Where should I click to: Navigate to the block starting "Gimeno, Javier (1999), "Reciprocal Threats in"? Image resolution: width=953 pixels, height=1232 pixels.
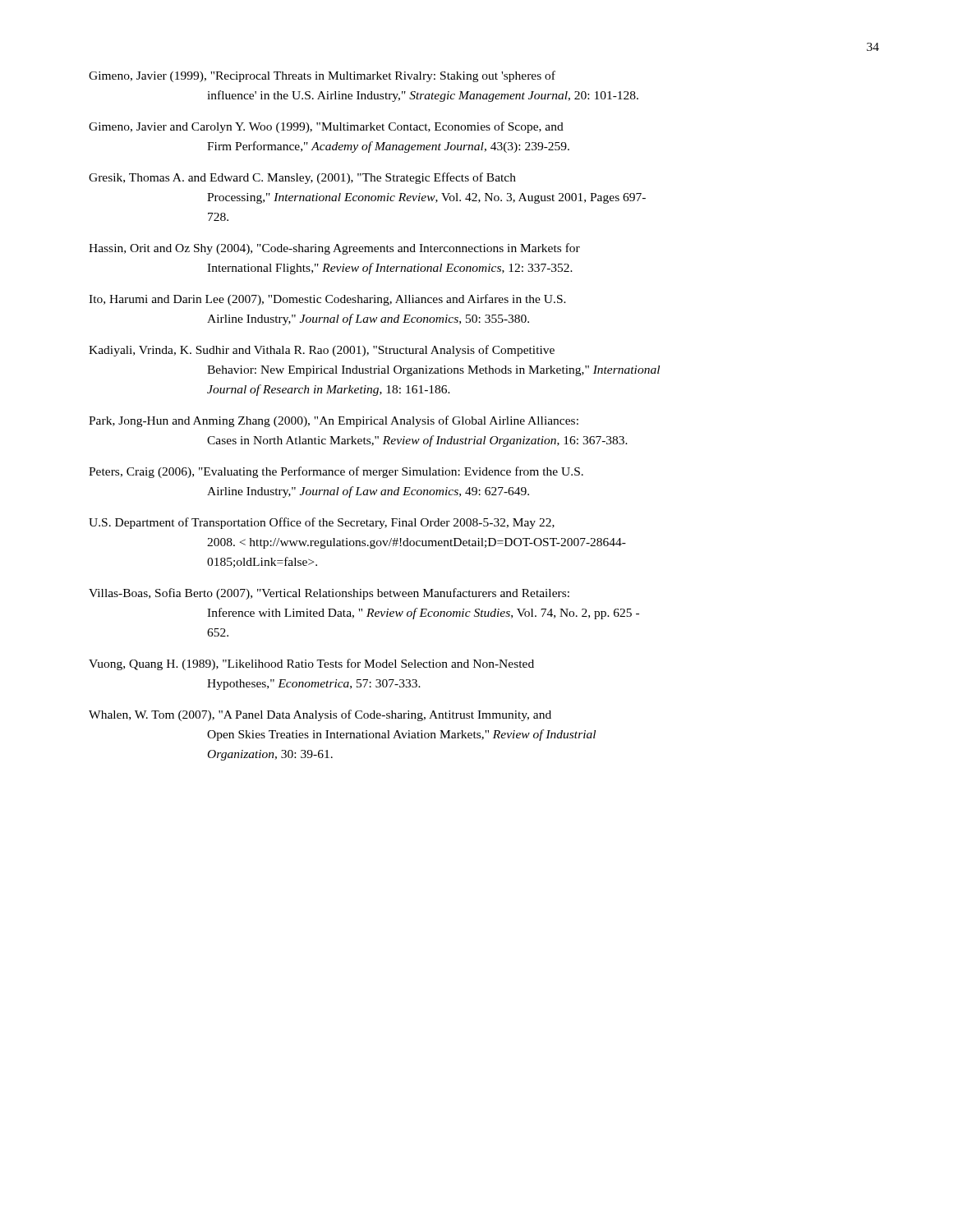tap(484, 87)
